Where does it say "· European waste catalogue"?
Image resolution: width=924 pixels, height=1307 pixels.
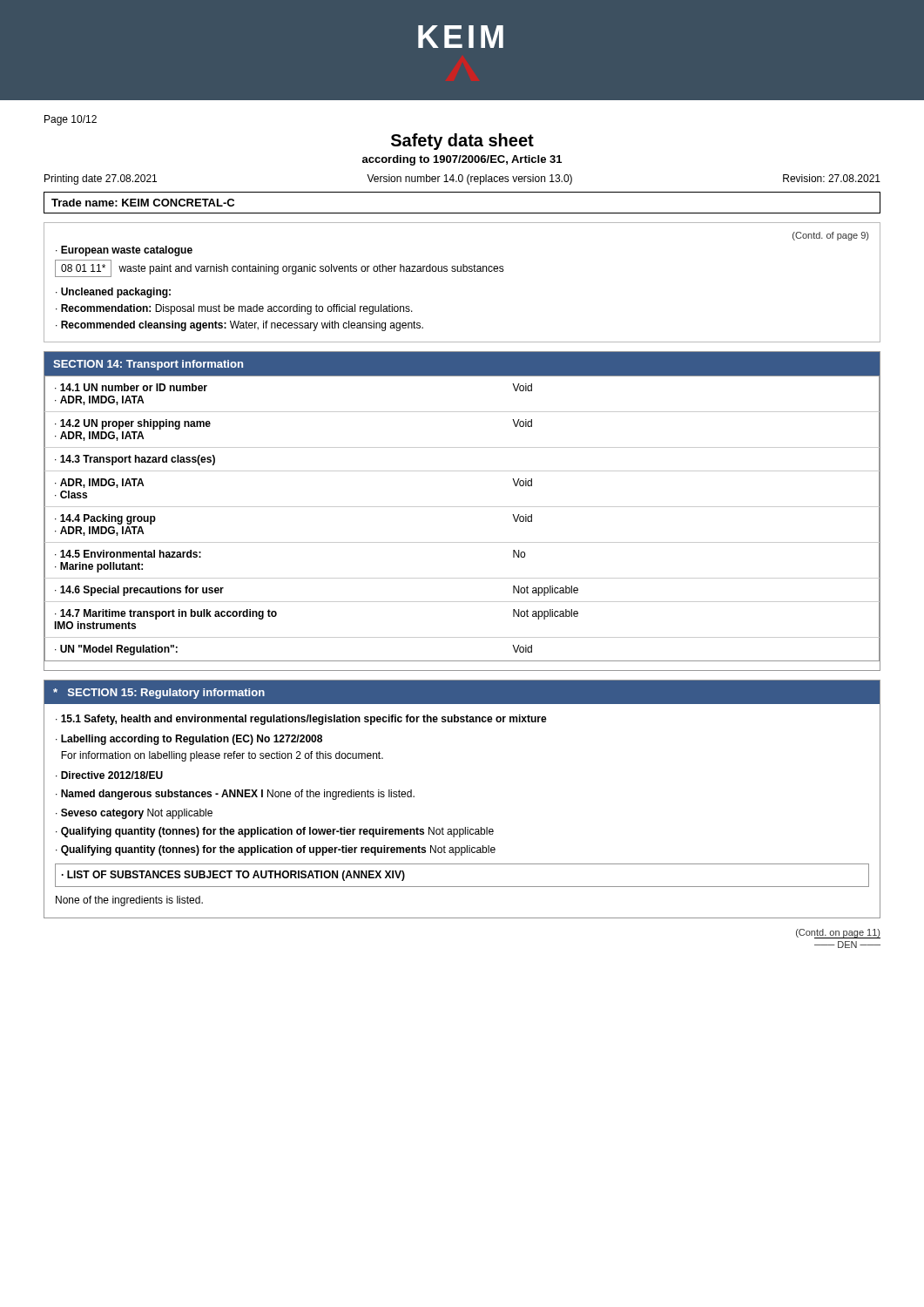(x=124, y=250)
